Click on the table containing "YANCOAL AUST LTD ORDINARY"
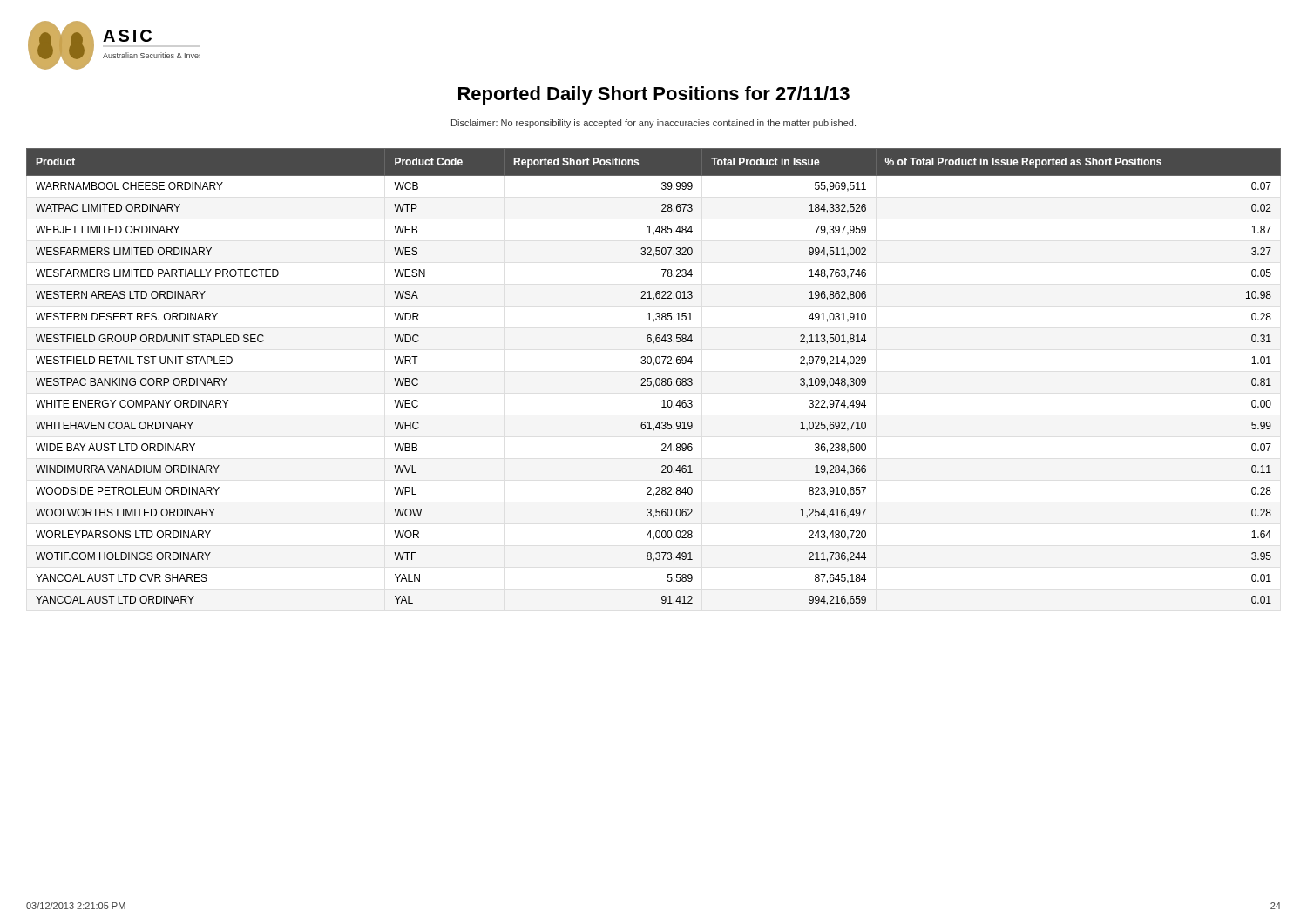 pyautogui.click(x=654, y=380)
